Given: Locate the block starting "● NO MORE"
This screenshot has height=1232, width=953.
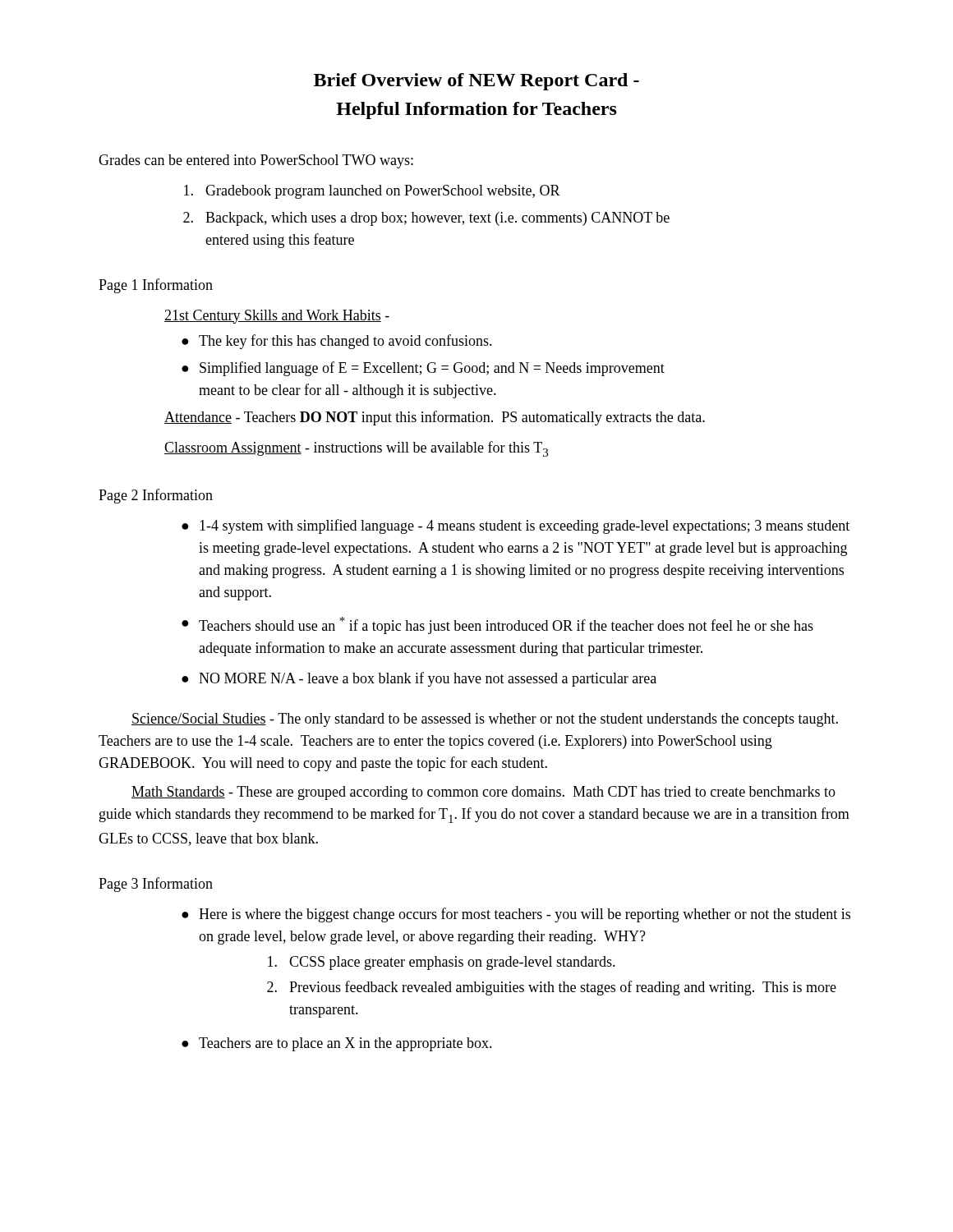Looking at the screenshot, I should click(x=518, y=679).
